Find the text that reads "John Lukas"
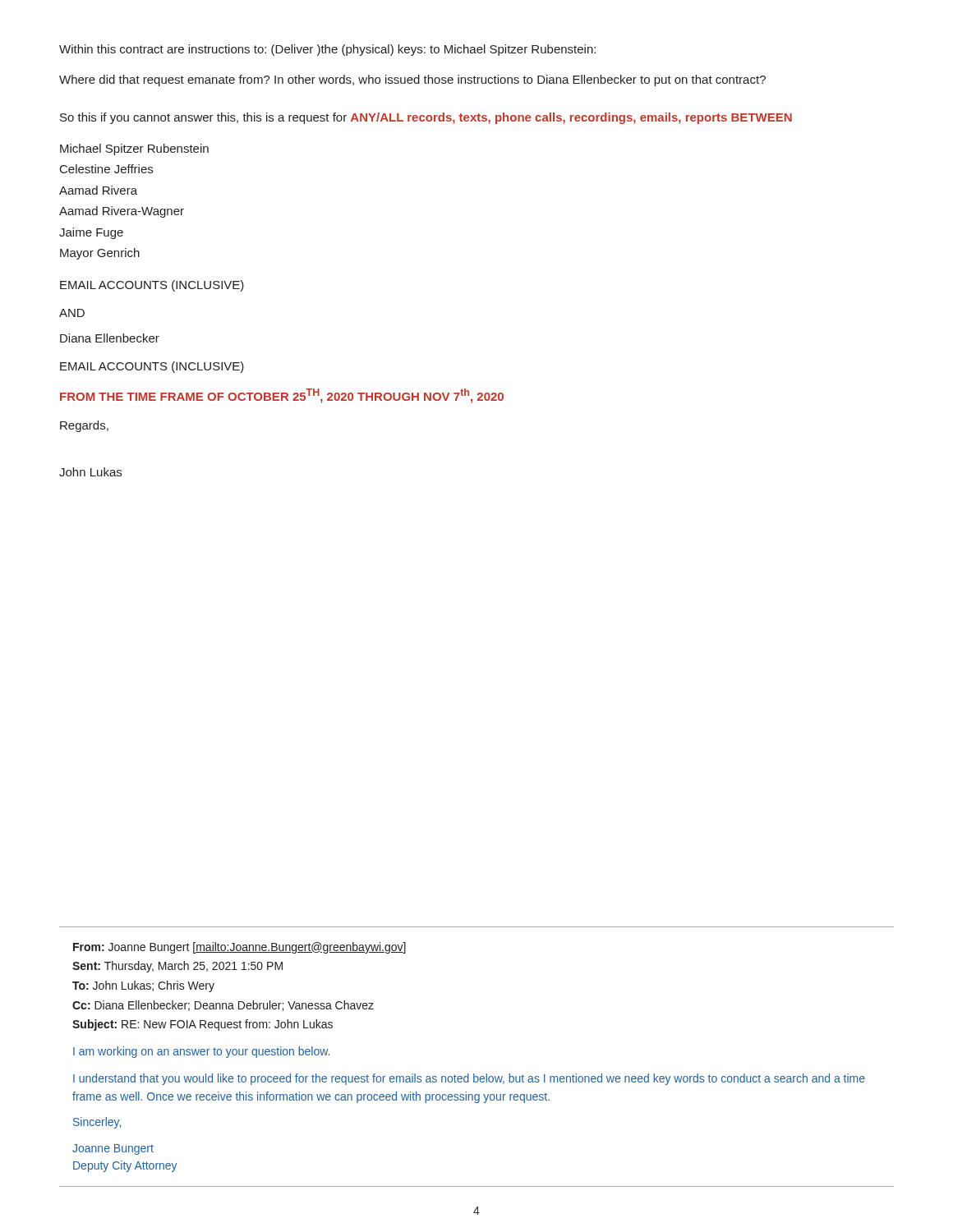 [91, 472]
